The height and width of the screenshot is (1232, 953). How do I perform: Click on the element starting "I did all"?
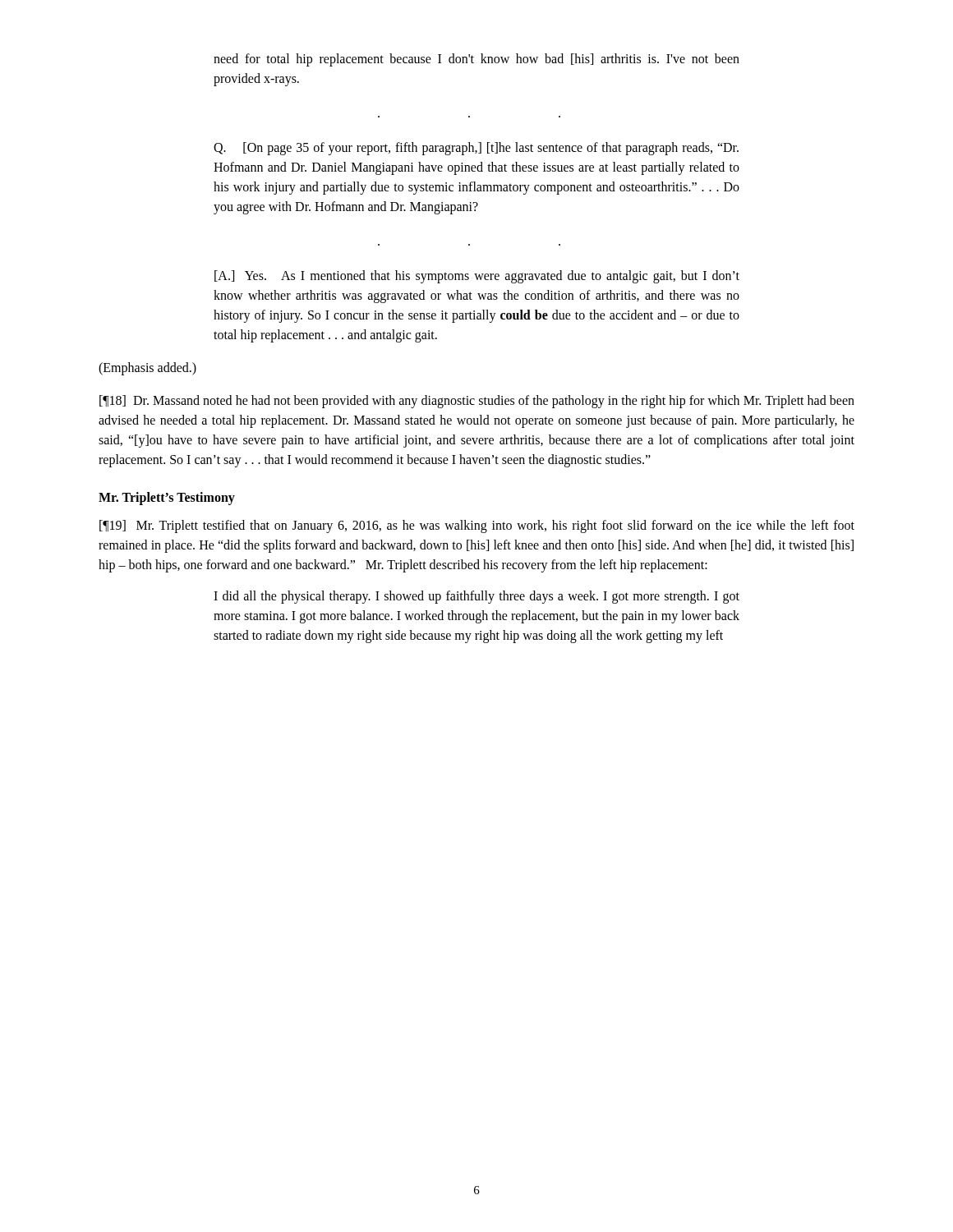click(476, 616)
